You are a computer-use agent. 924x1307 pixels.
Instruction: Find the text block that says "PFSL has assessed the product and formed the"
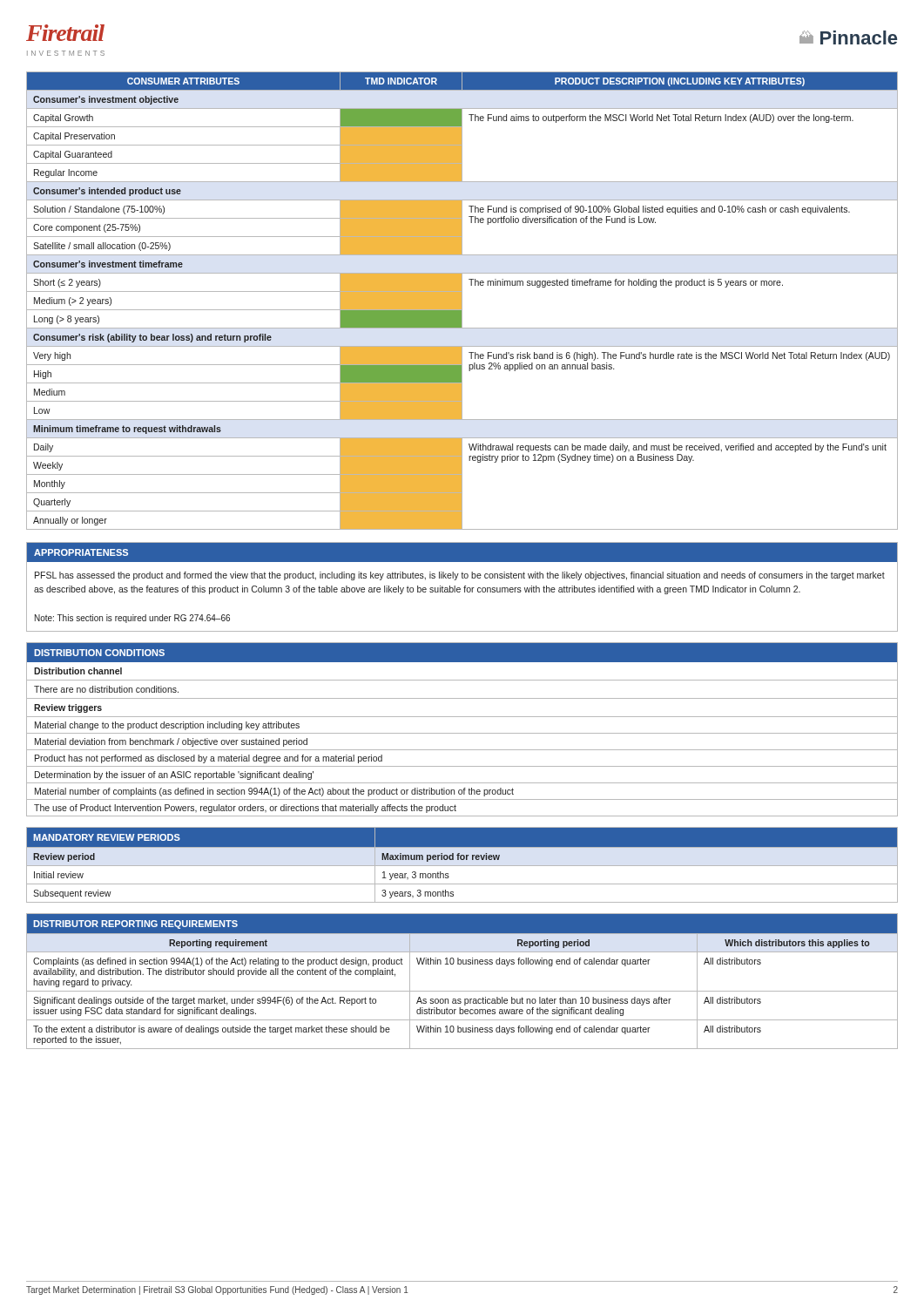click(459, 596)
